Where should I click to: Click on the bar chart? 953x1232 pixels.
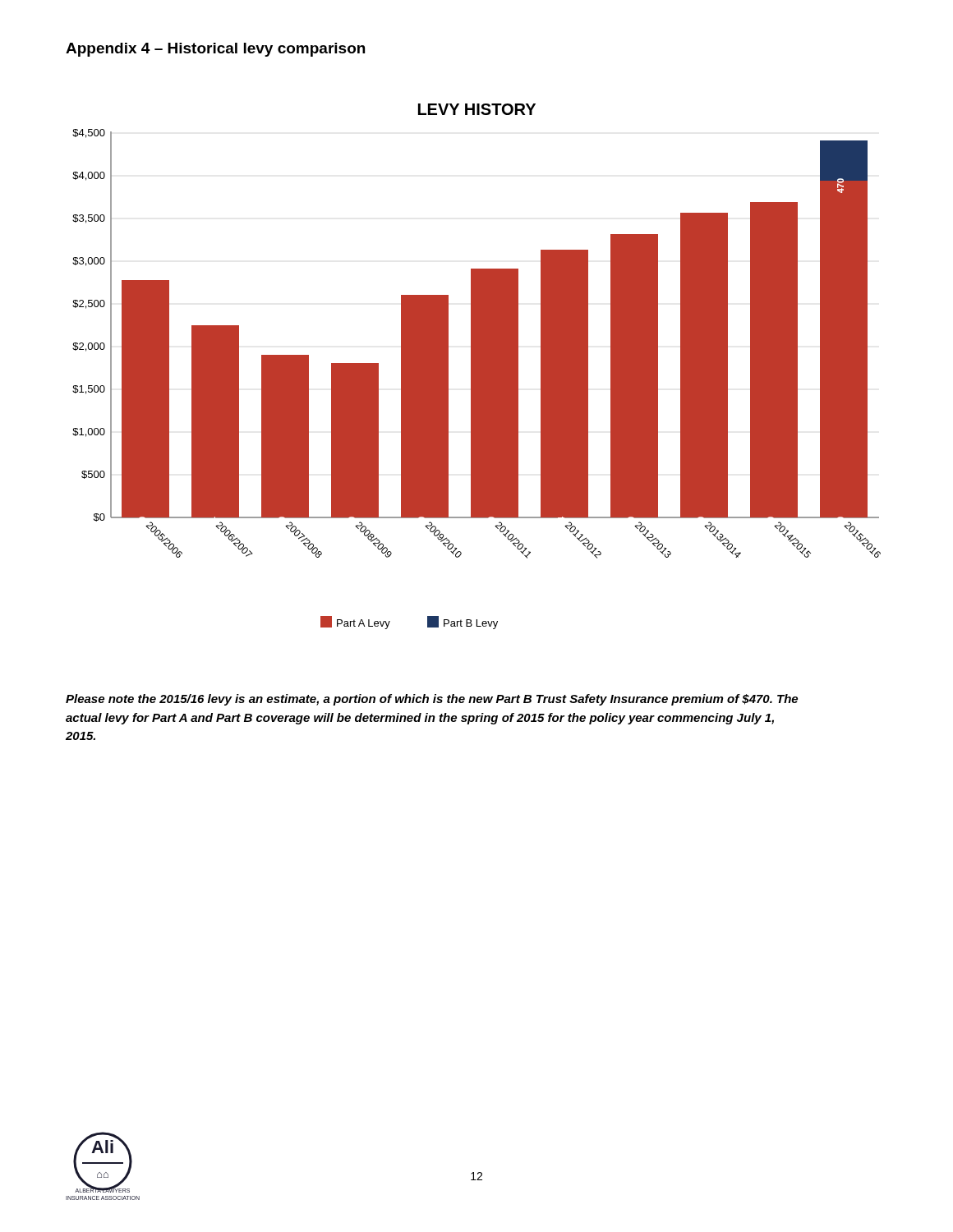(476, 370)
